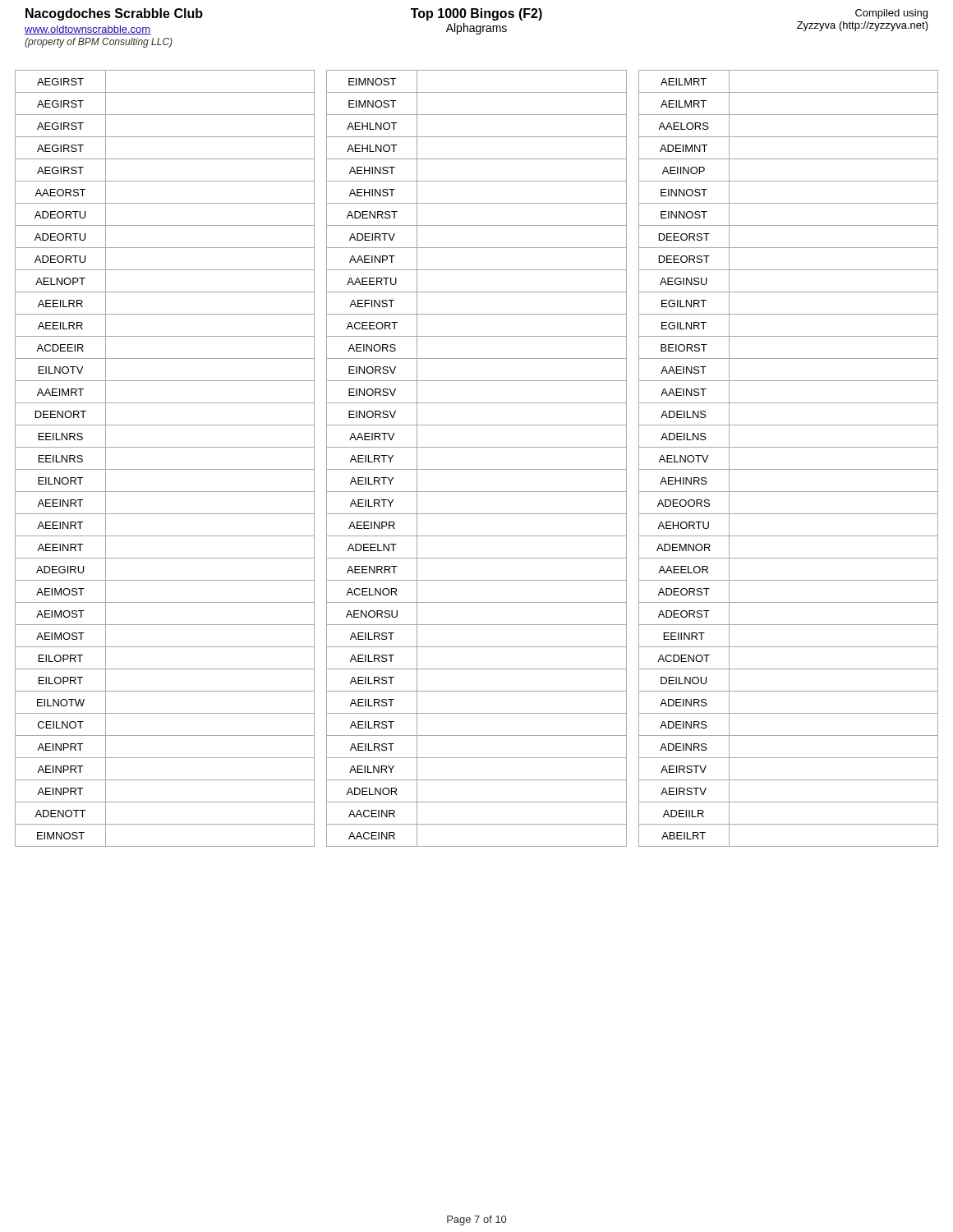The height and width of the screenshot is (1232, 953).
Task: Select the table that reads "AEILMRT AEILMRT AAELORS ADEIMNT AEIINOP"
Action: pos(788,635)
